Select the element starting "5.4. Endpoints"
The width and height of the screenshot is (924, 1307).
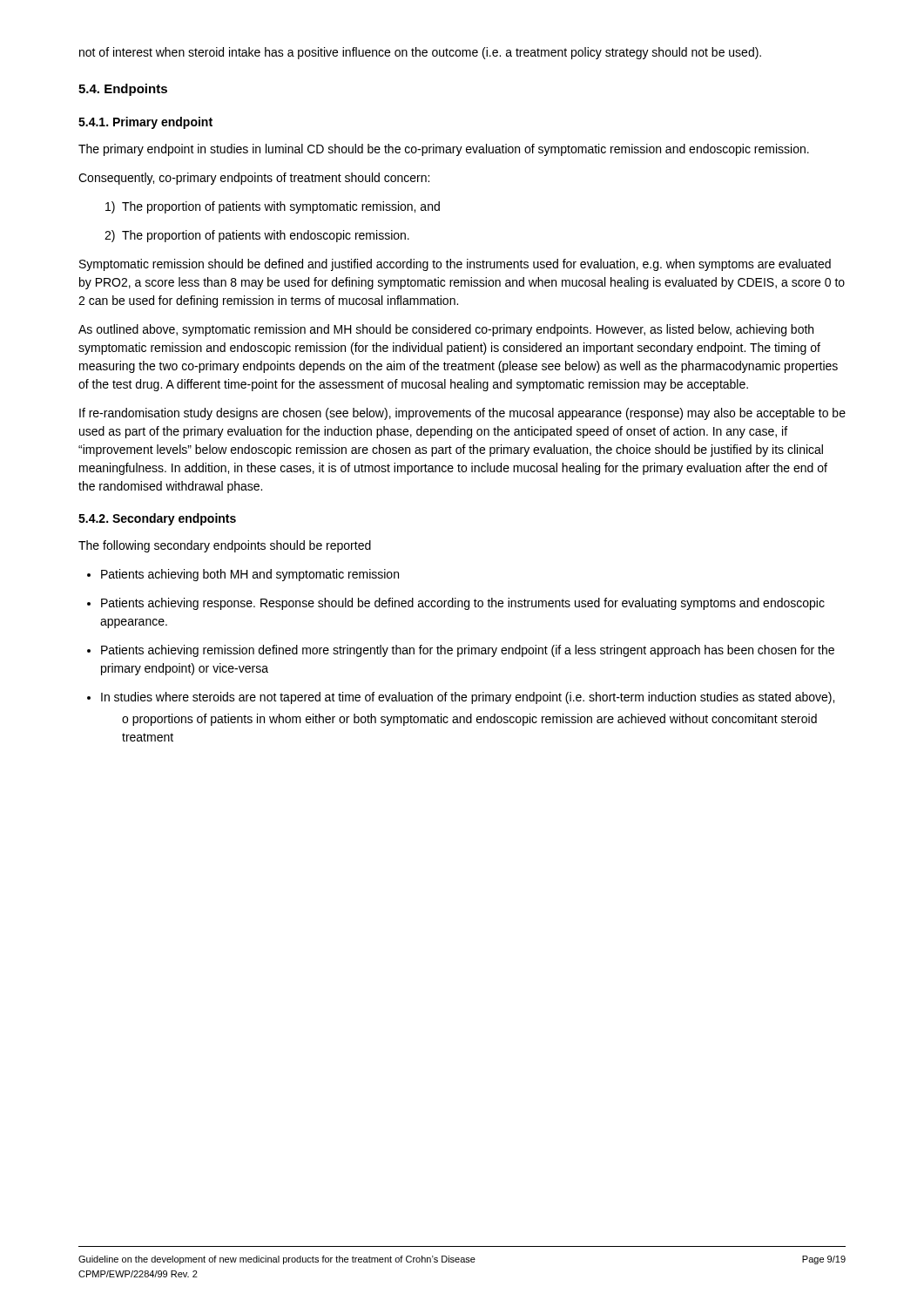tap(123, 90)
